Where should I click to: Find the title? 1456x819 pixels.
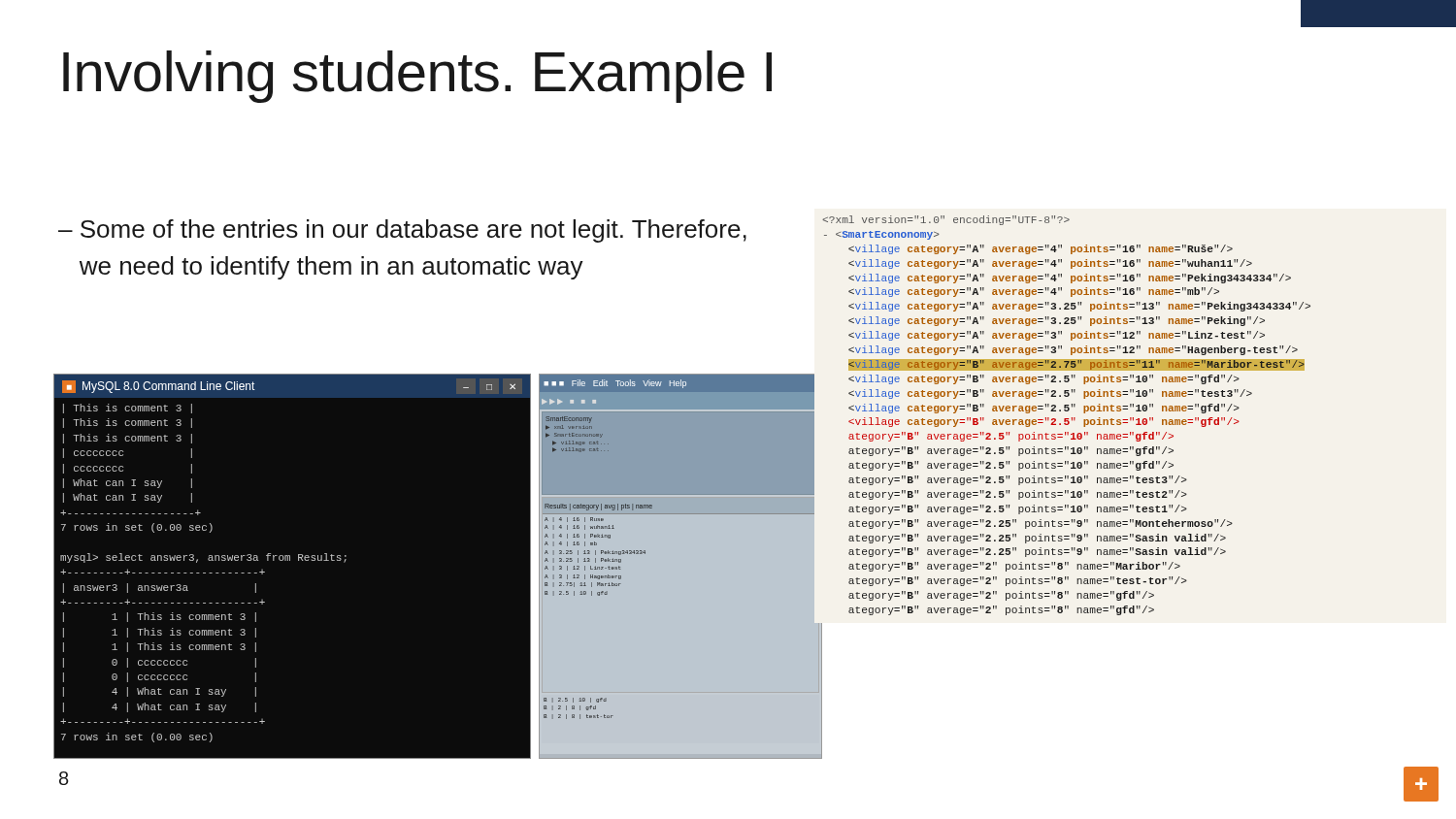417,71
